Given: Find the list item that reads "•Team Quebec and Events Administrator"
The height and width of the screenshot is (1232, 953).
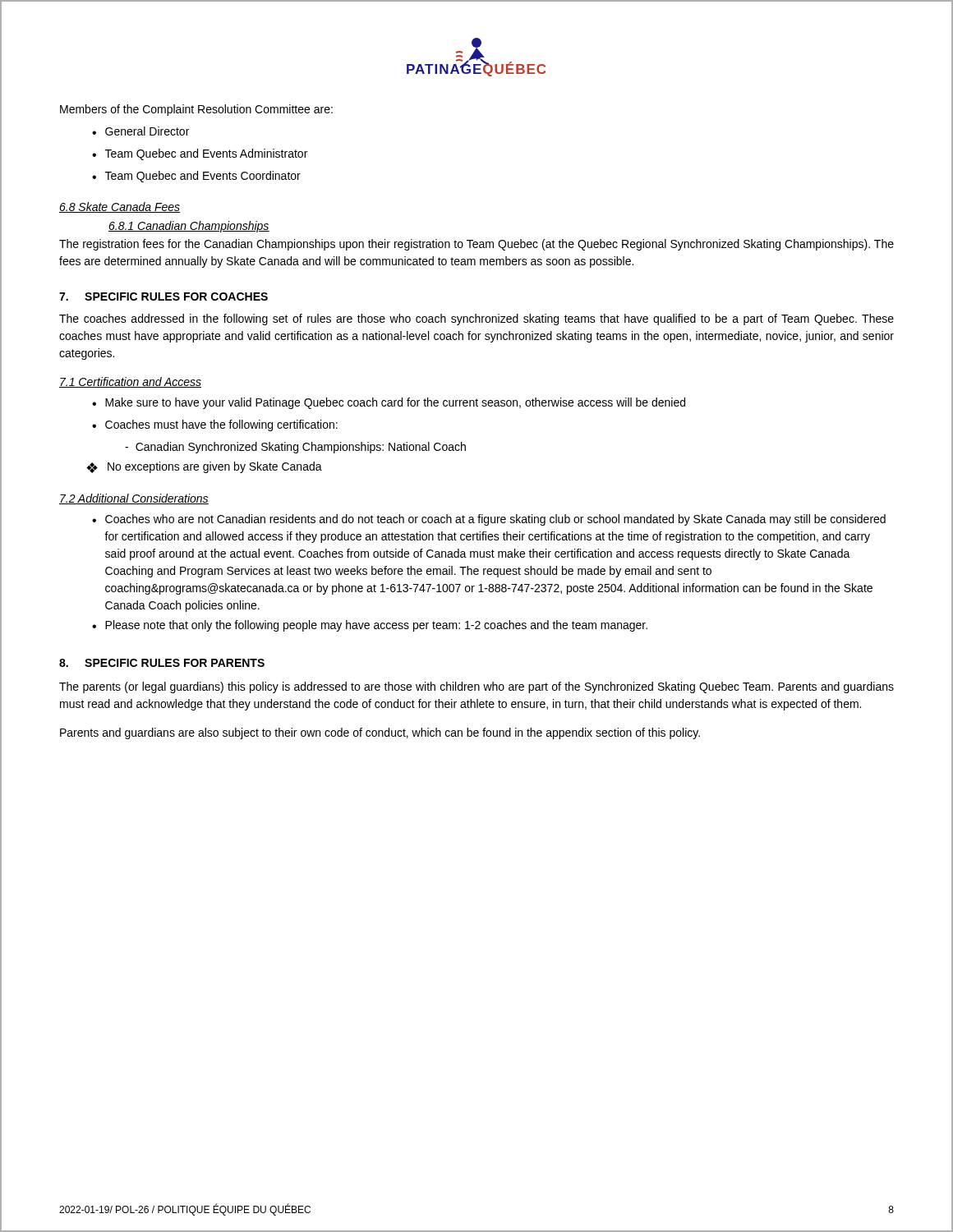Looking at the screenshot, I should coord(200,155).
